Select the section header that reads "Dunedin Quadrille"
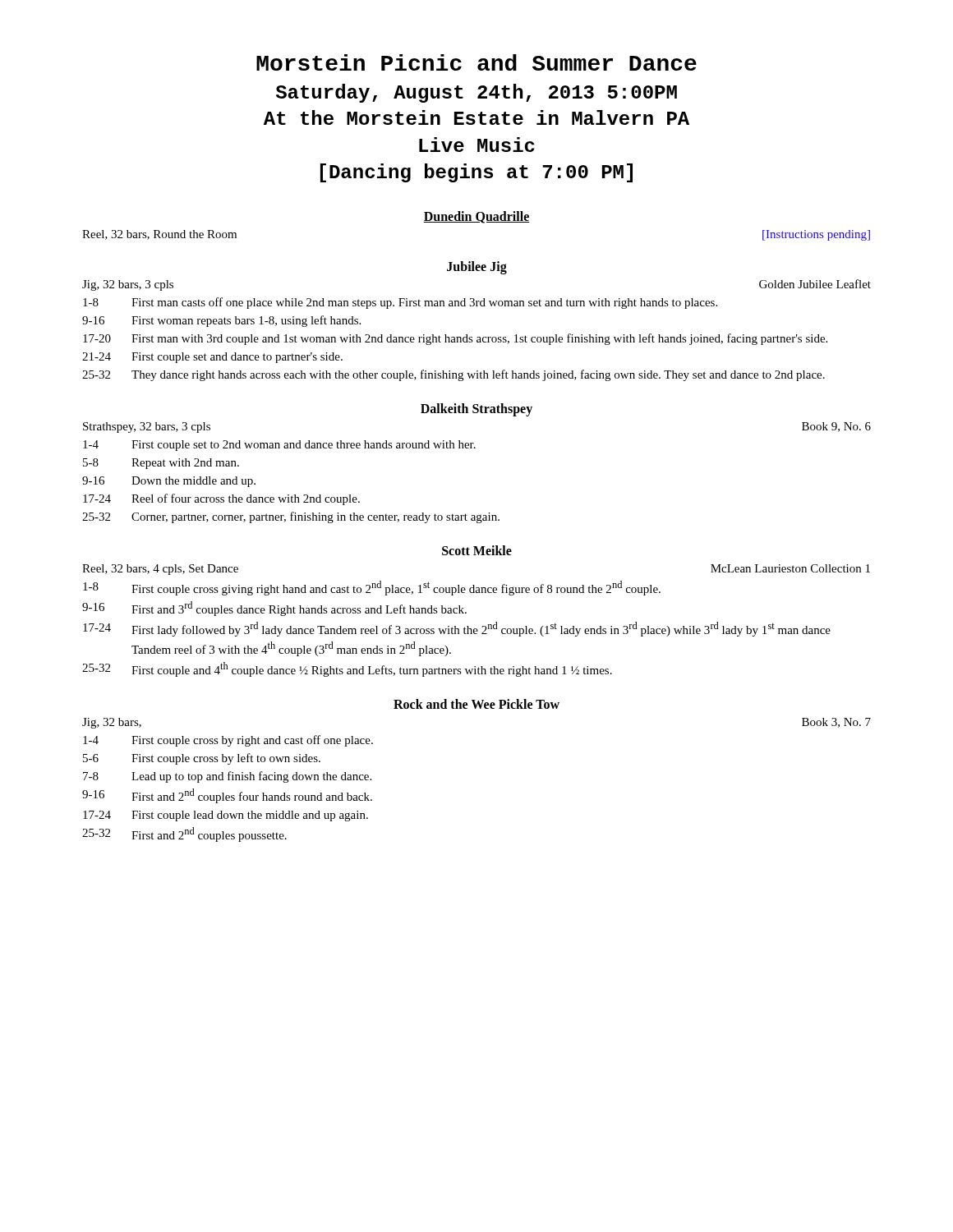953x1232 pixels. point(476,217)
